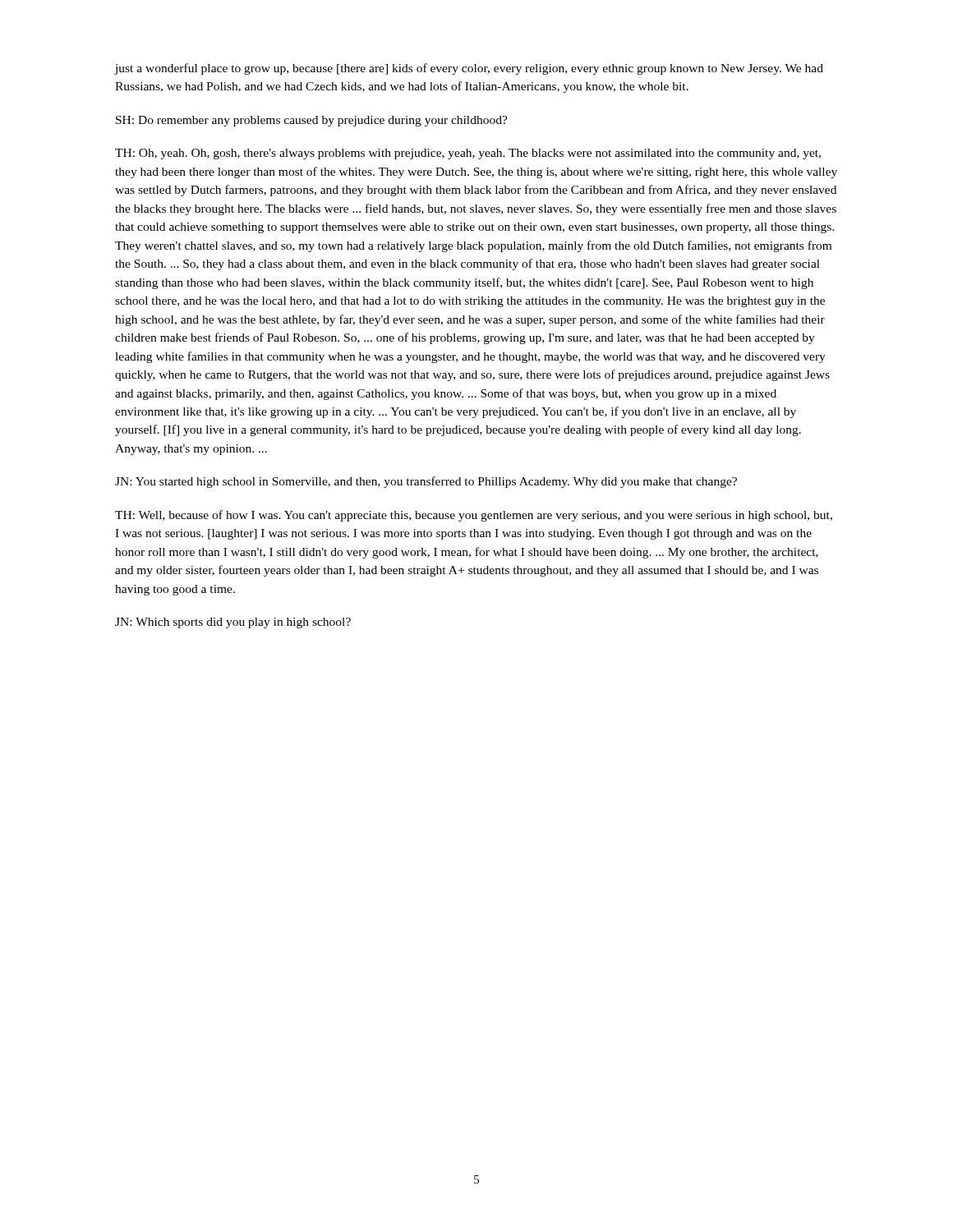Screen dimensions: 1232x953
Task: Point to the passage starting "JN: You started high school in"
Action: click(x=426, y=481)
